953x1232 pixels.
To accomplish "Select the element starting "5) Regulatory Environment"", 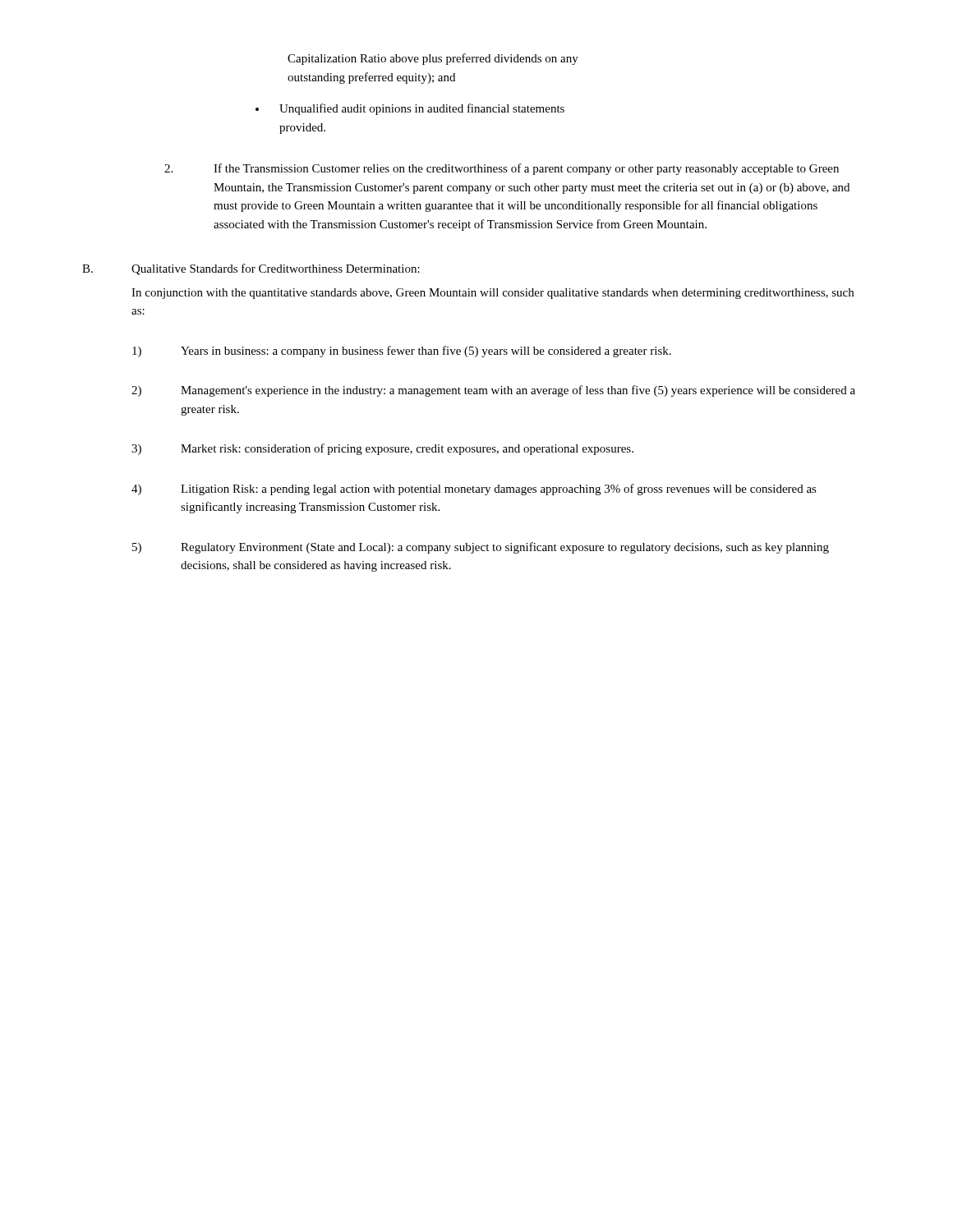I will click(x=501, y=556).
